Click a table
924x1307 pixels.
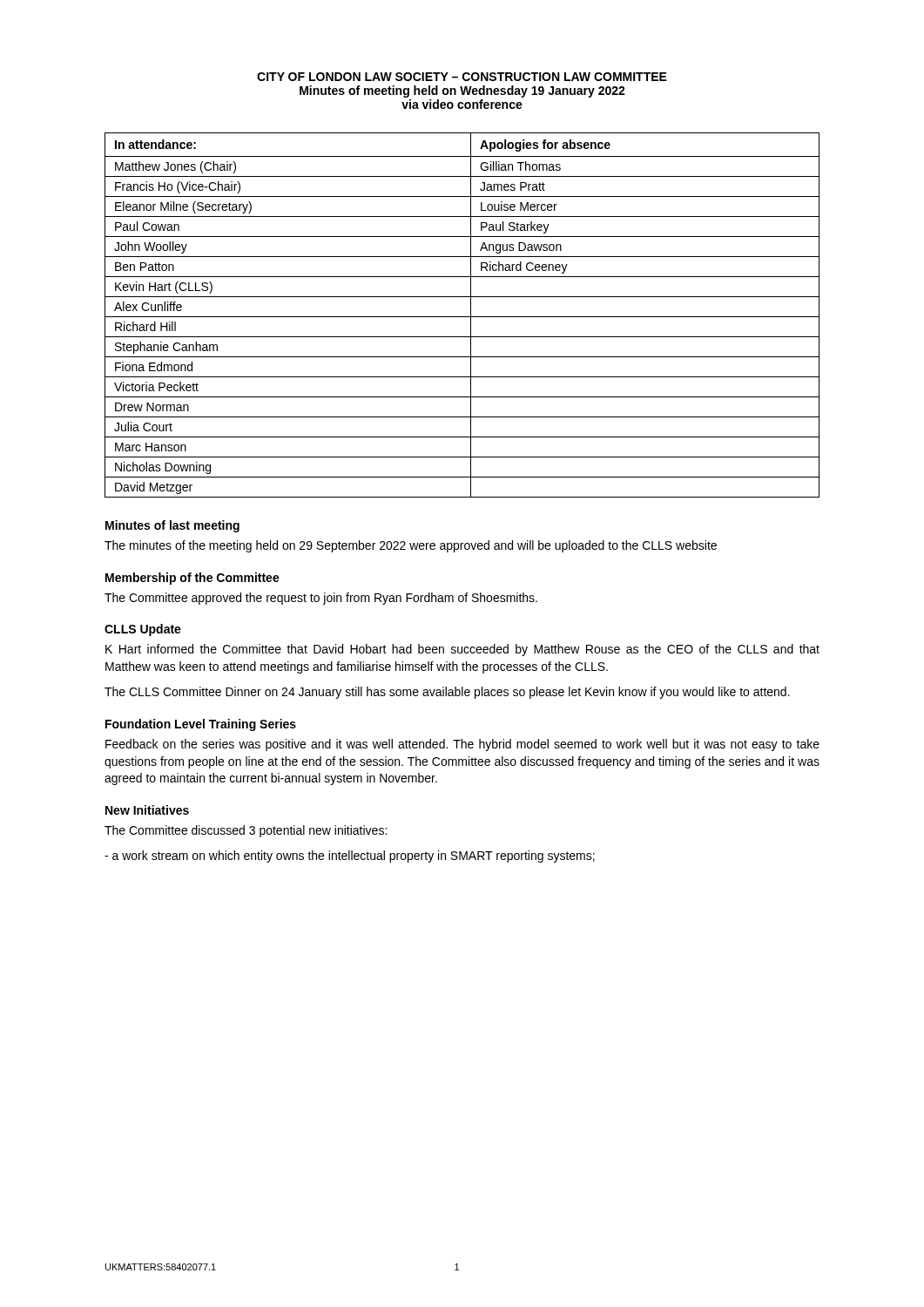click(x=462, y=315)
